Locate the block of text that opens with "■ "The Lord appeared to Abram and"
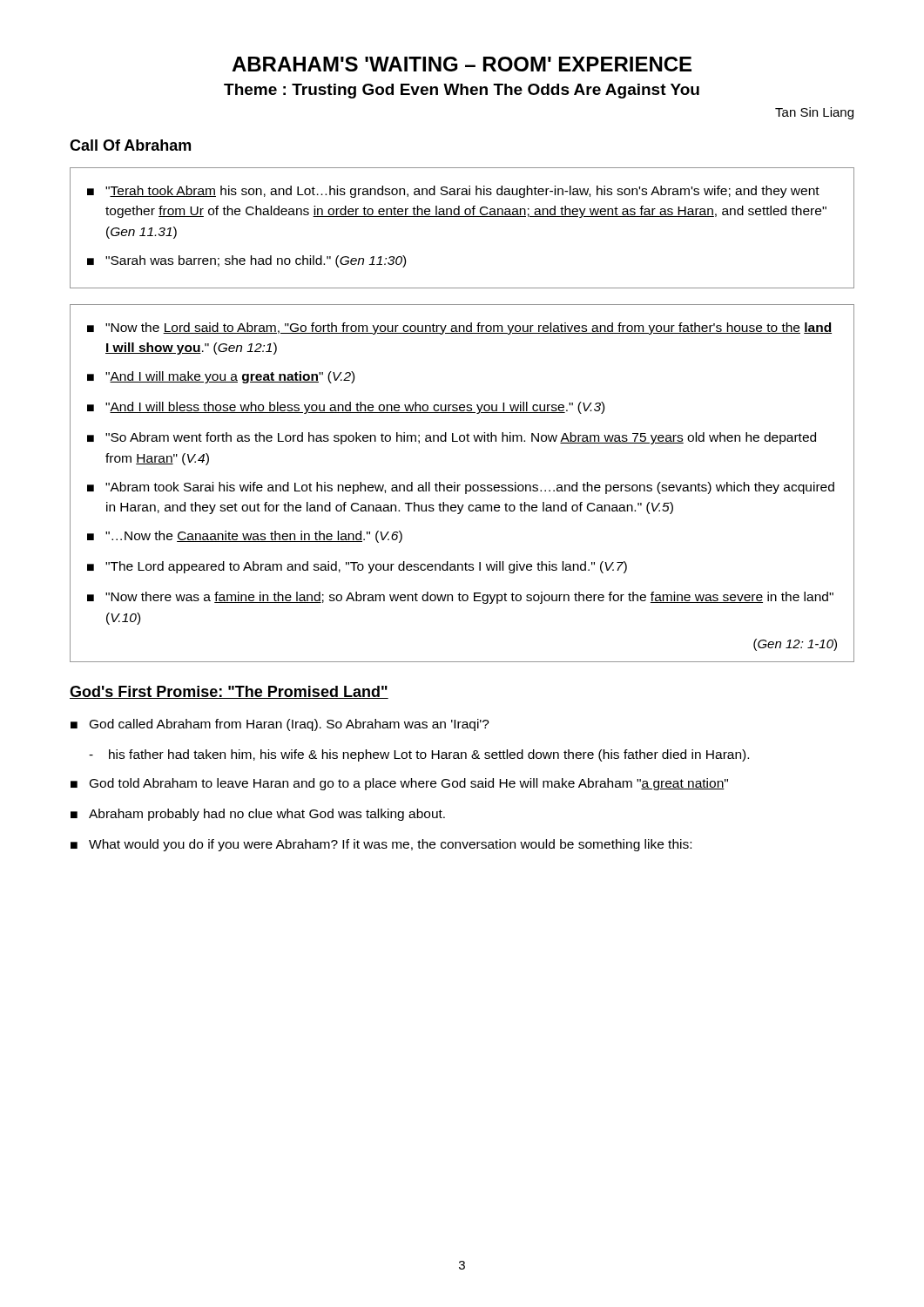The image size is (924, 1307). pyautogui.click(x=462, y=567)
